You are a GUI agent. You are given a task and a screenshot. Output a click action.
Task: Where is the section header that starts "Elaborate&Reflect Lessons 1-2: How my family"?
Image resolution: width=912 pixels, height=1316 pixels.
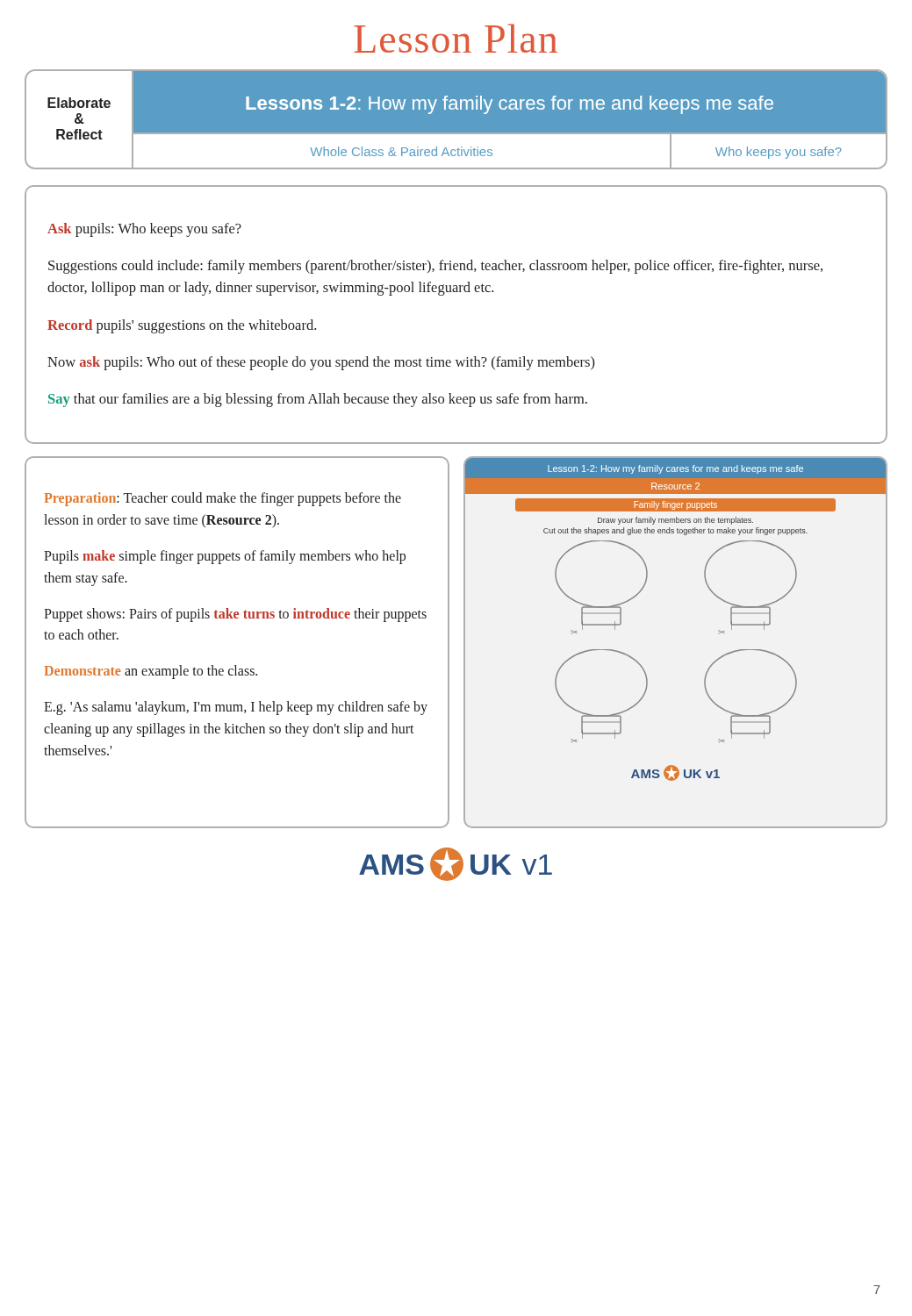tap(456, 119)
